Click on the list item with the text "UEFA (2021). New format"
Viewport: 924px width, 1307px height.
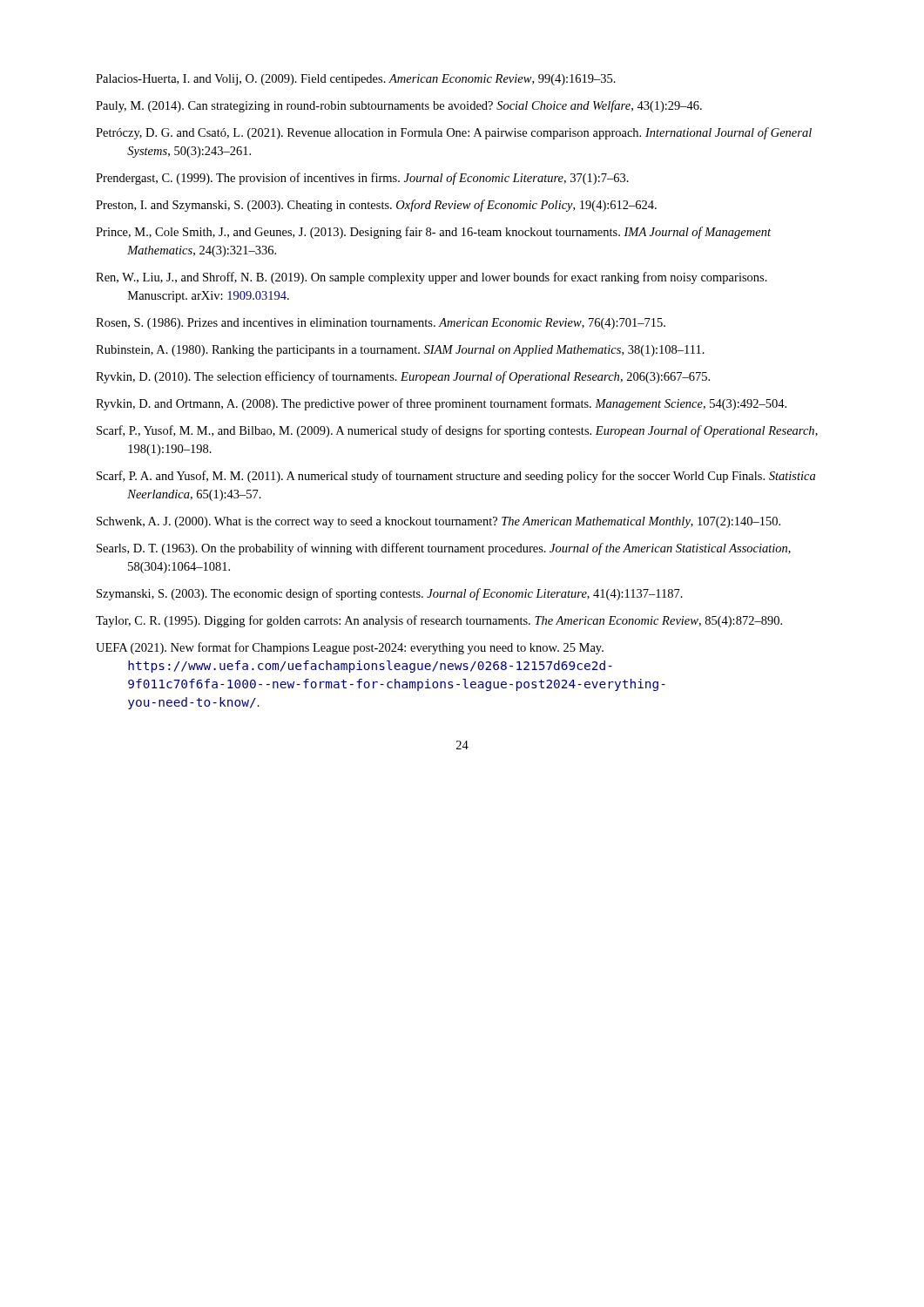[381, 675]
